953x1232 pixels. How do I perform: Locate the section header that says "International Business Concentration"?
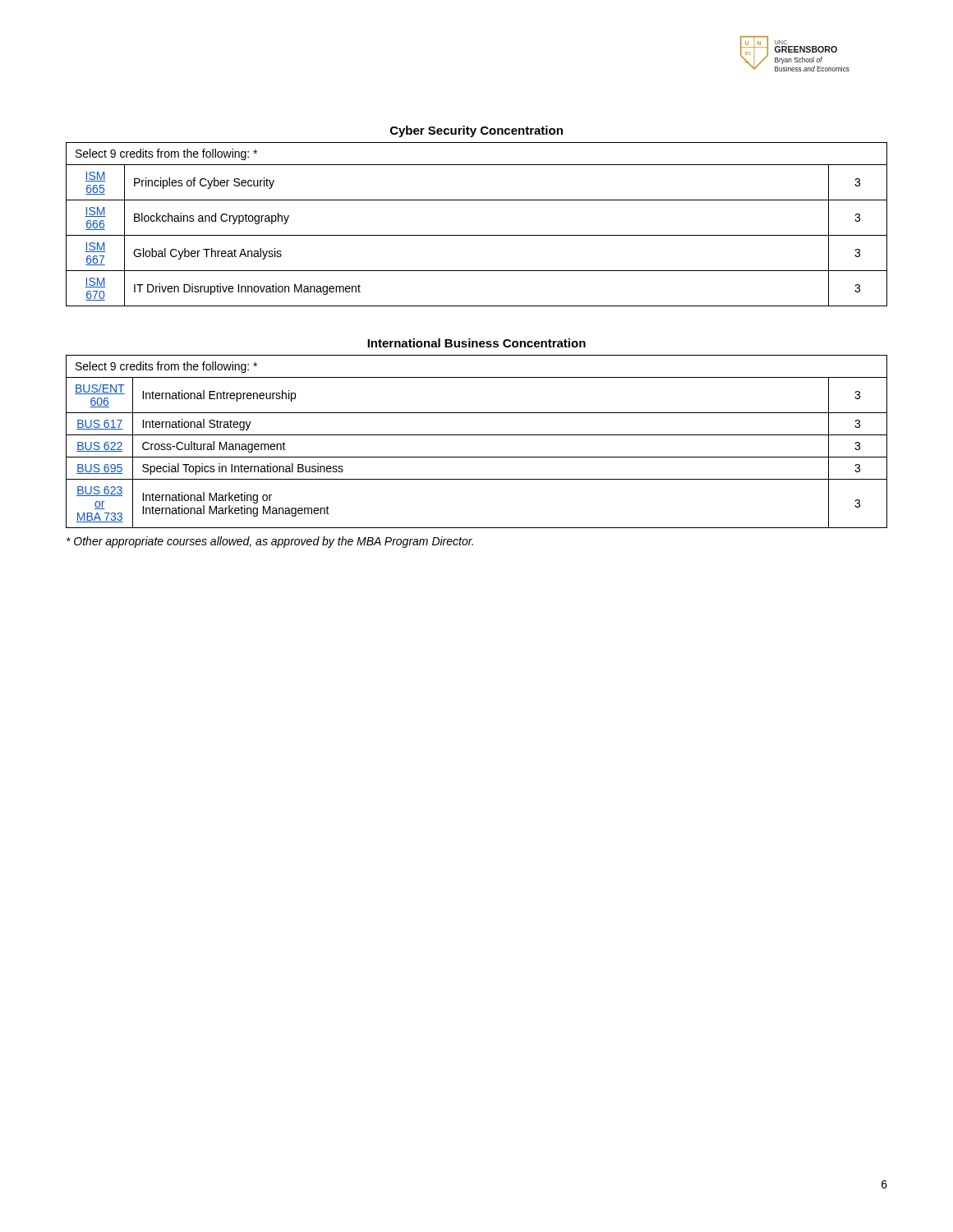(476, 343)
